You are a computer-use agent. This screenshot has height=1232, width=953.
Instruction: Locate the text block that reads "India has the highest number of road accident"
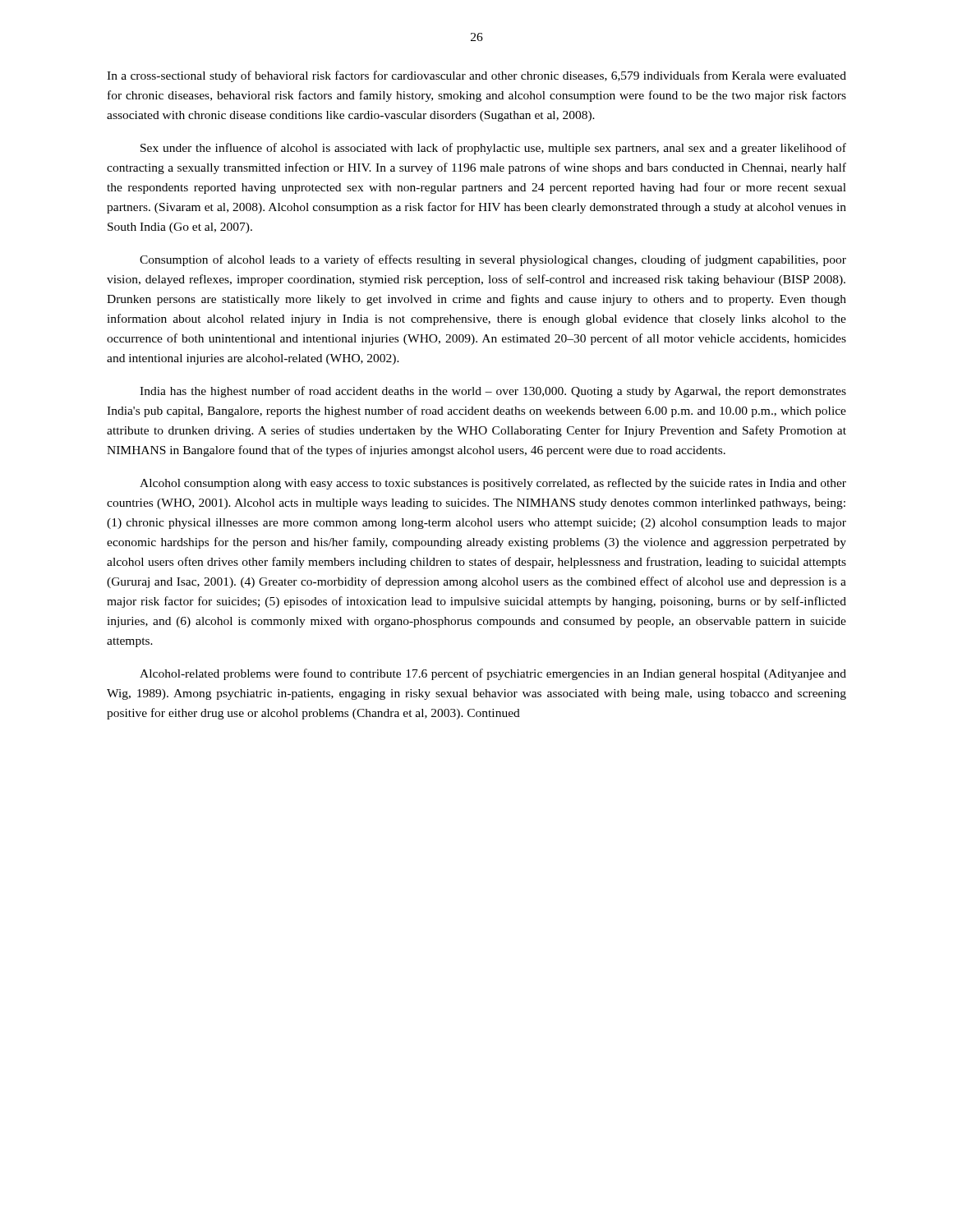[x=476, y=420]
